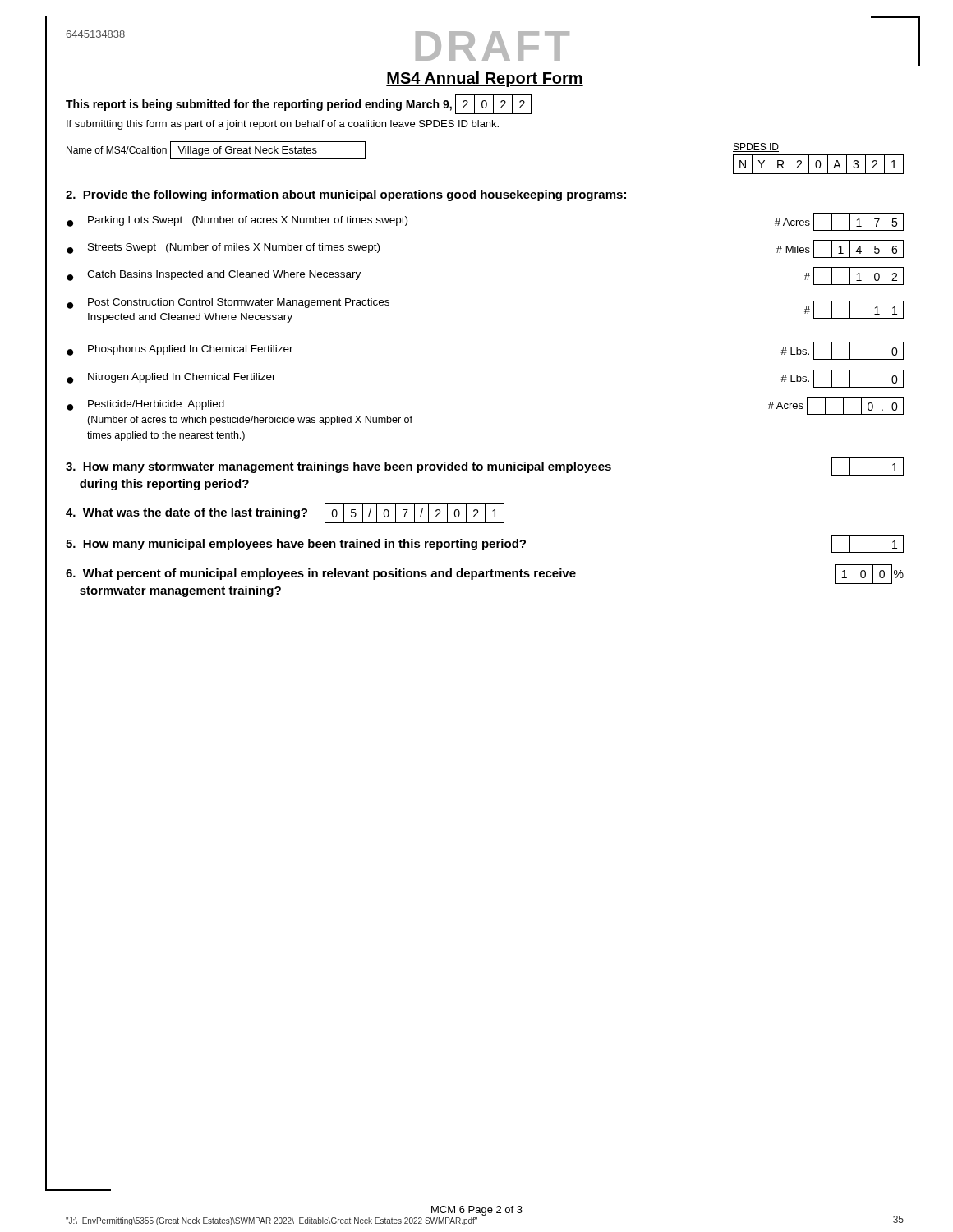Click the passage that begins "If submitting this form as part of a"

pos(283,124)
